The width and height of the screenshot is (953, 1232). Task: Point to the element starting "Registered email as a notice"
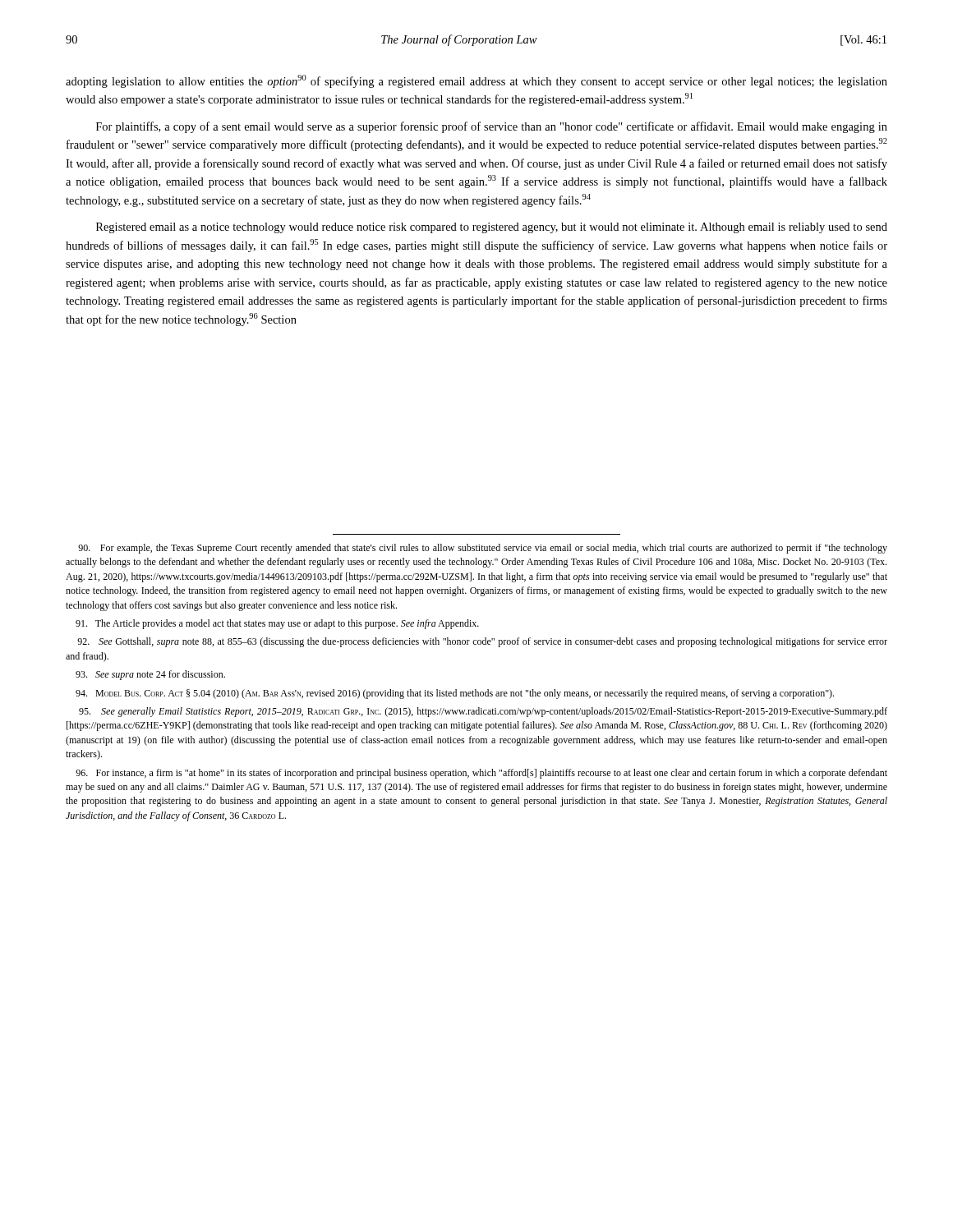476,273
